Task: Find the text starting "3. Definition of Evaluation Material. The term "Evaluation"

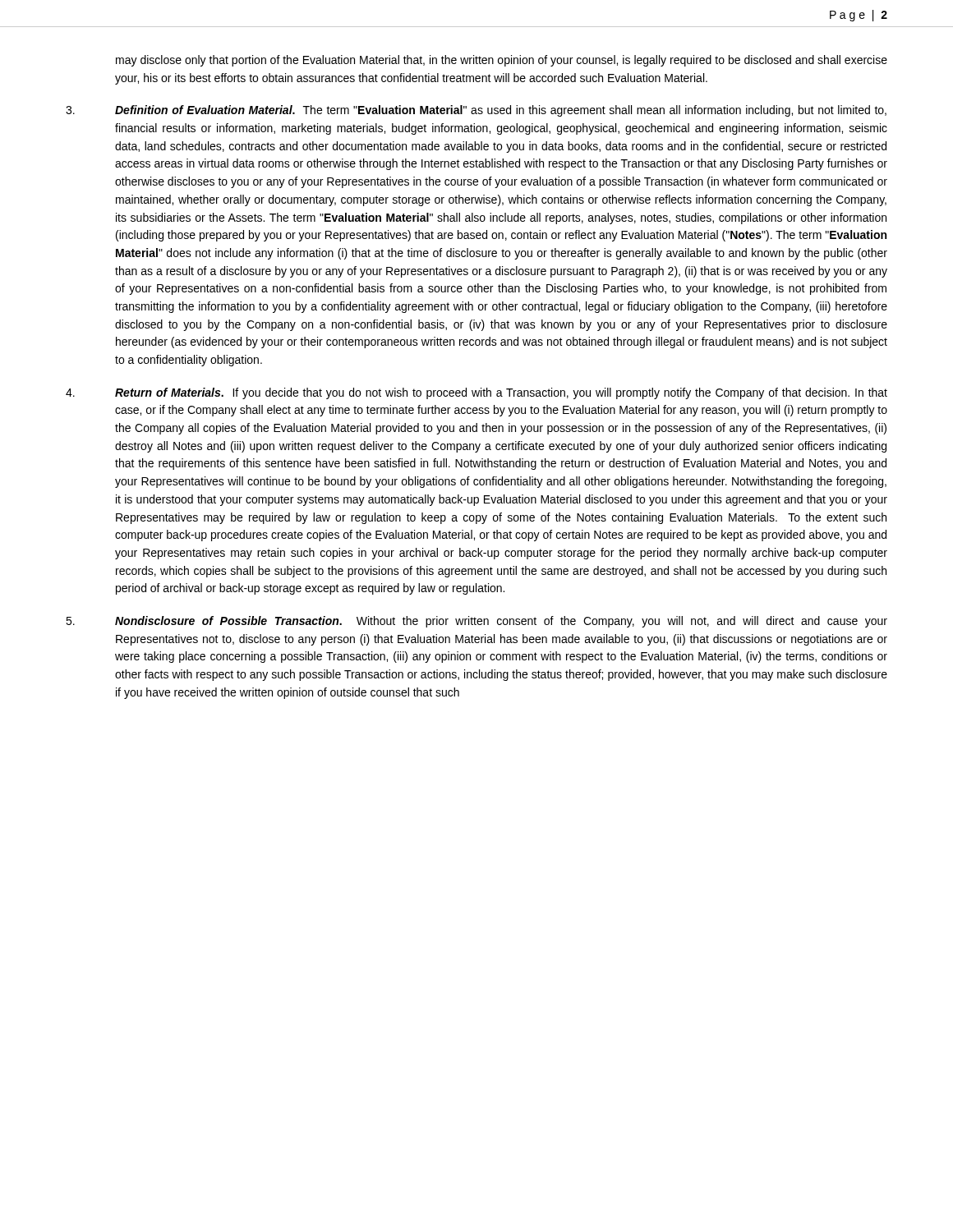Action: coord(476,236)
